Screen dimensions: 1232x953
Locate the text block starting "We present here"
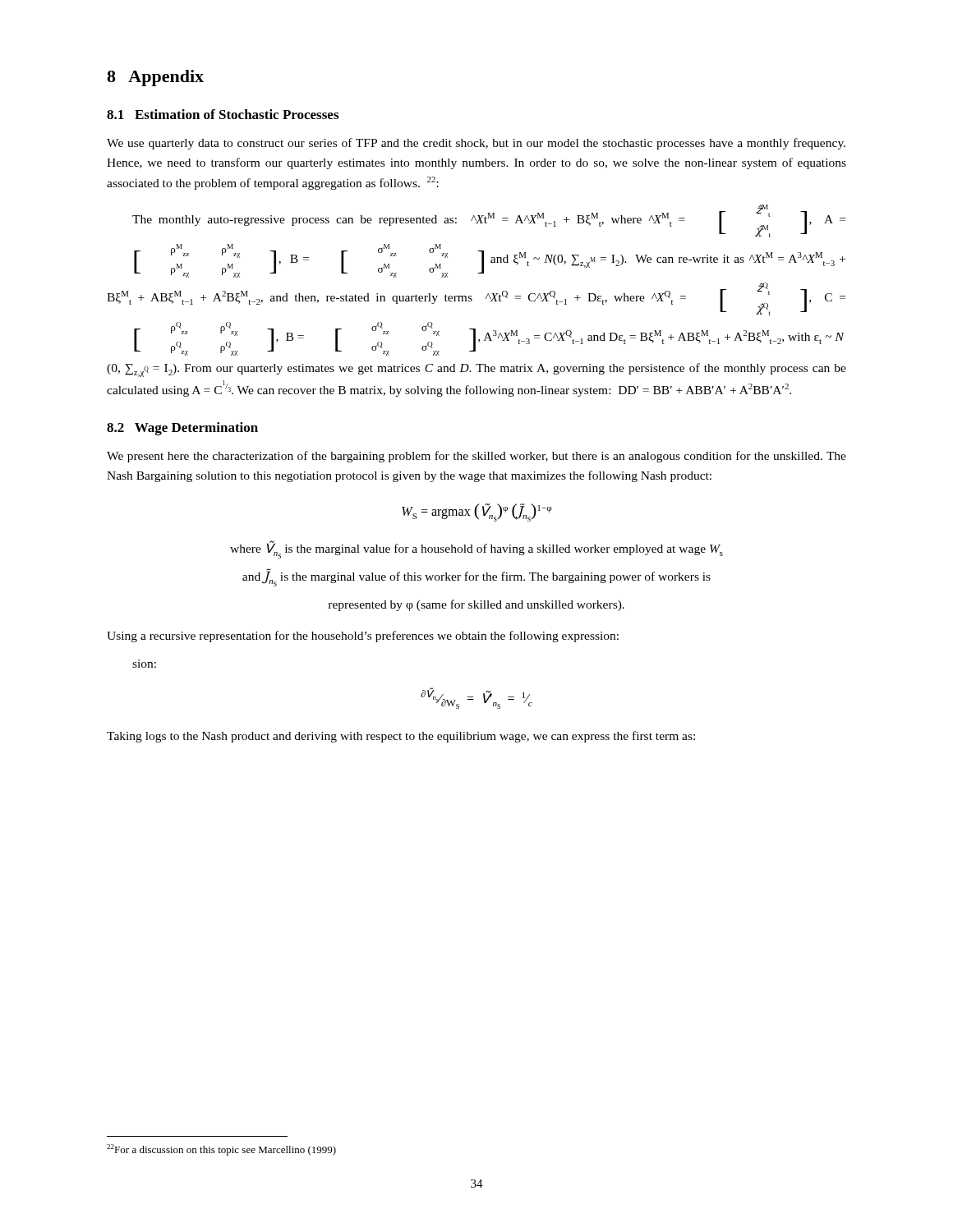(476, 466)
